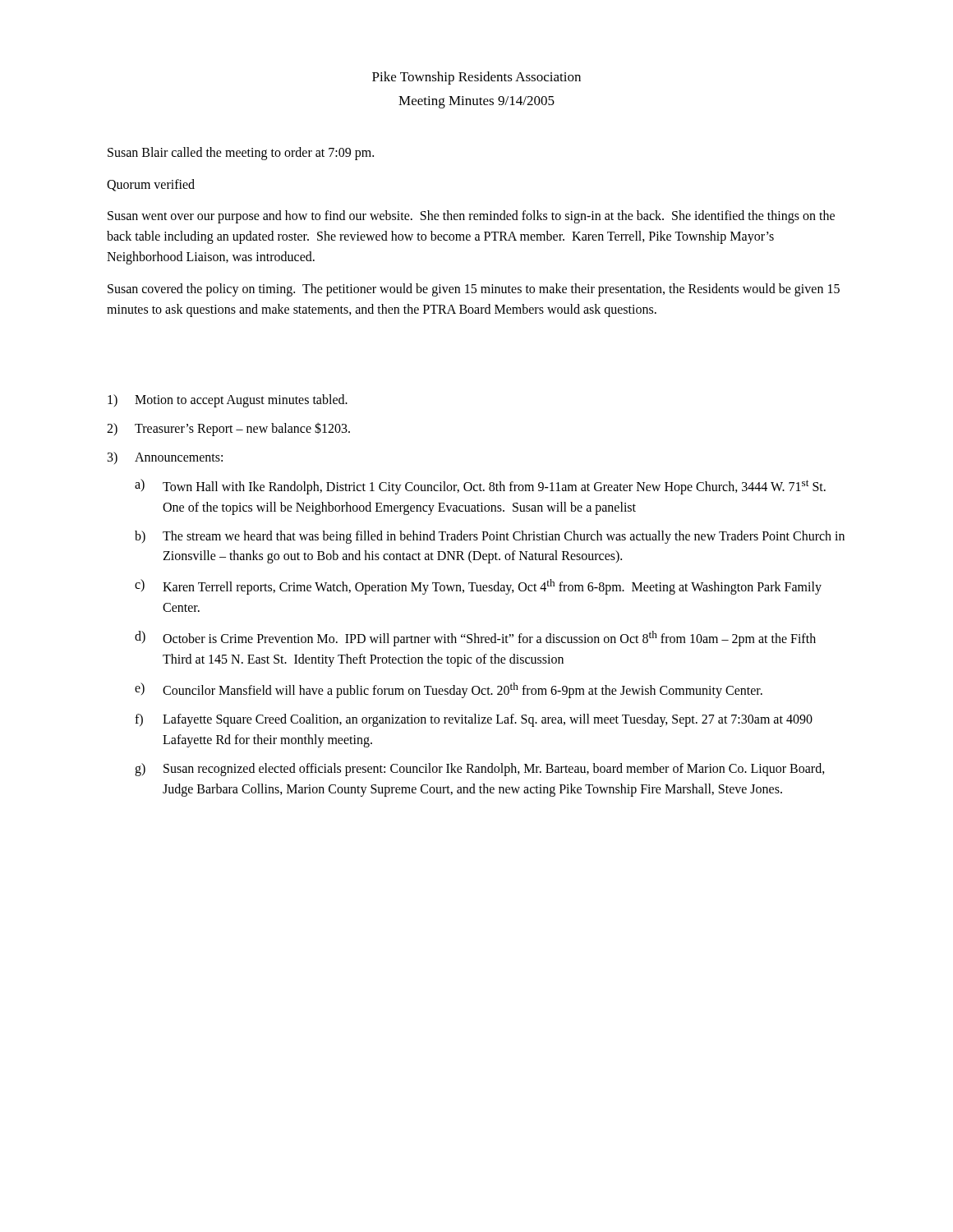Screen dimensions: 1232x953
Task: Locate the block starting "d) October is Crime Prevention Mo. IPD will"
Action: 490,649
